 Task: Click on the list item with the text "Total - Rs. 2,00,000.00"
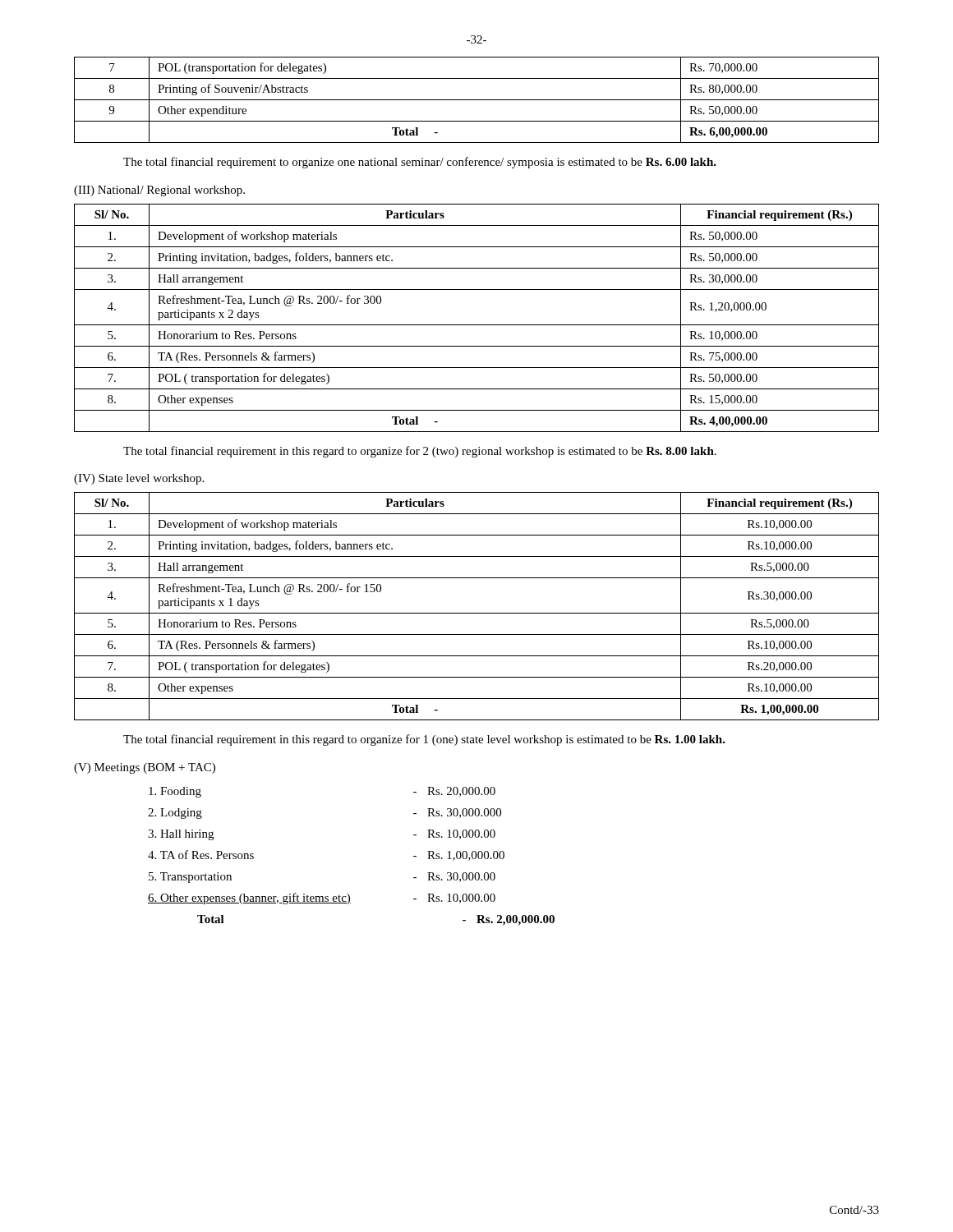(210, 920)
